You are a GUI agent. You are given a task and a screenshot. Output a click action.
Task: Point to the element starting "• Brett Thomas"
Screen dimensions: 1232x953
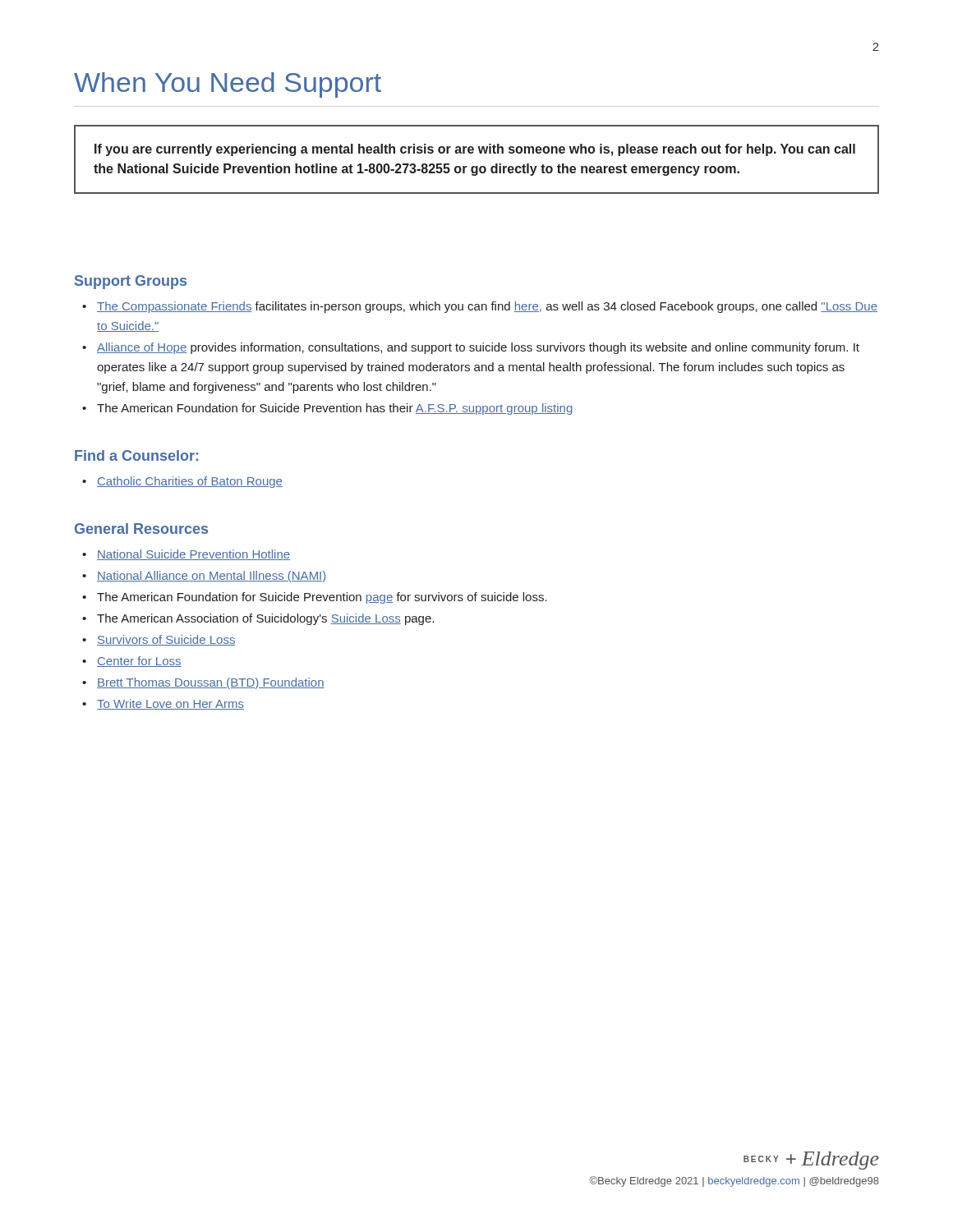pos(203,682)
